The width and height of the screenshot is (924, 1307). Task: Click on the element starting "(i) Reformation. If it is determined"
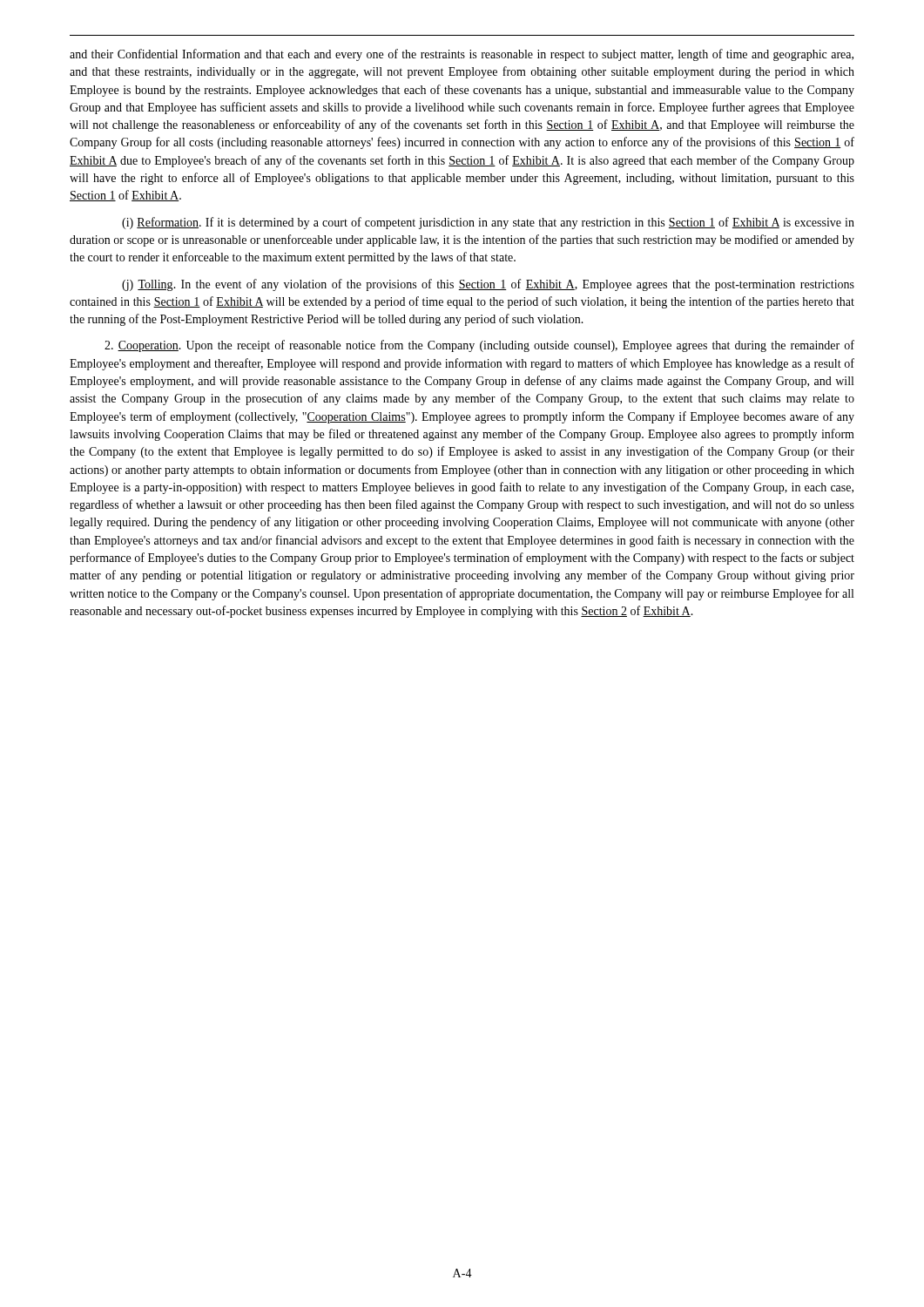coord(462,240)
